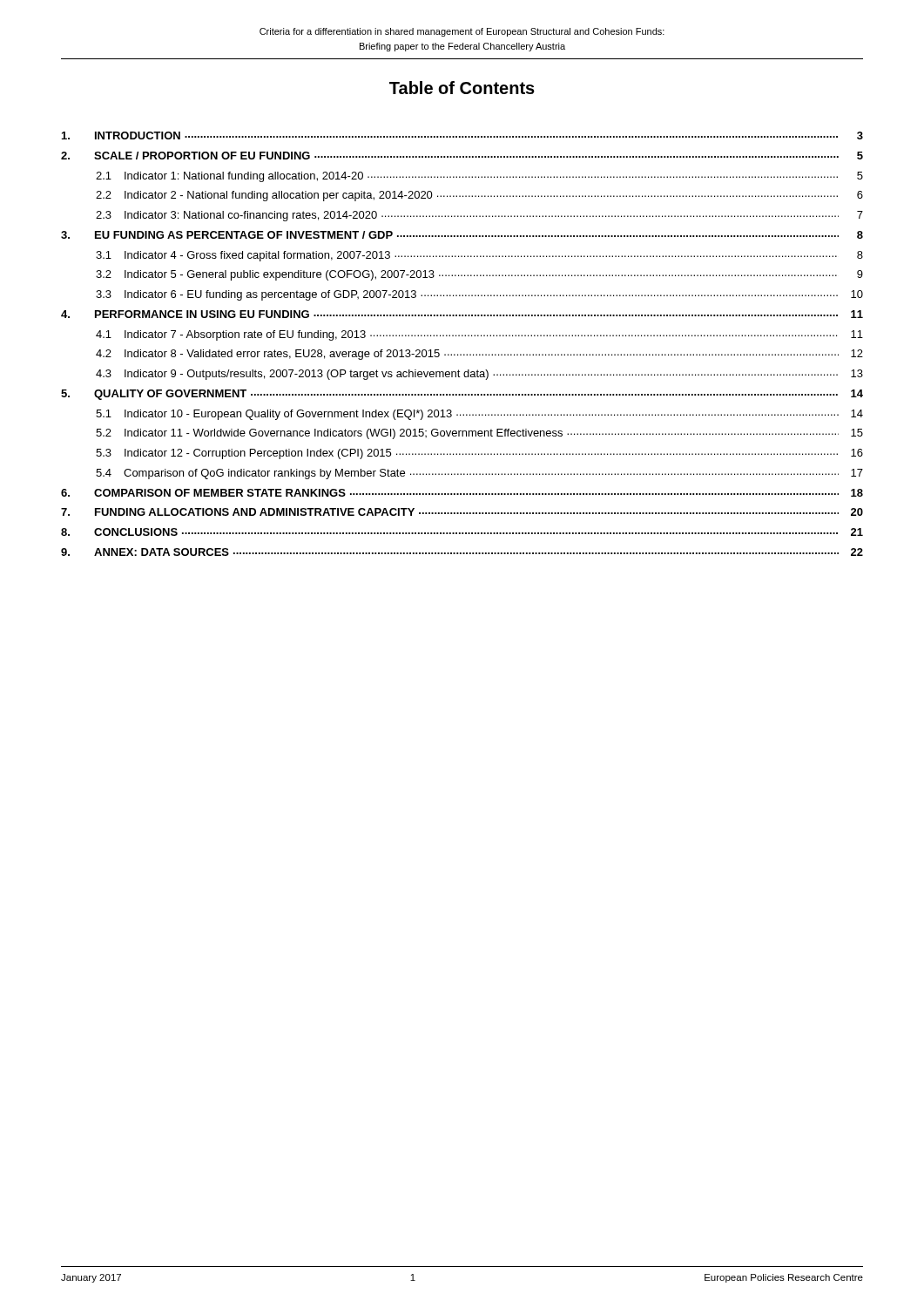Click on the list item with the text "2.3 Indicator 3: National co-financing rates,"
Viewport: 924px width, 1307px height.
[x=479, y=216]
